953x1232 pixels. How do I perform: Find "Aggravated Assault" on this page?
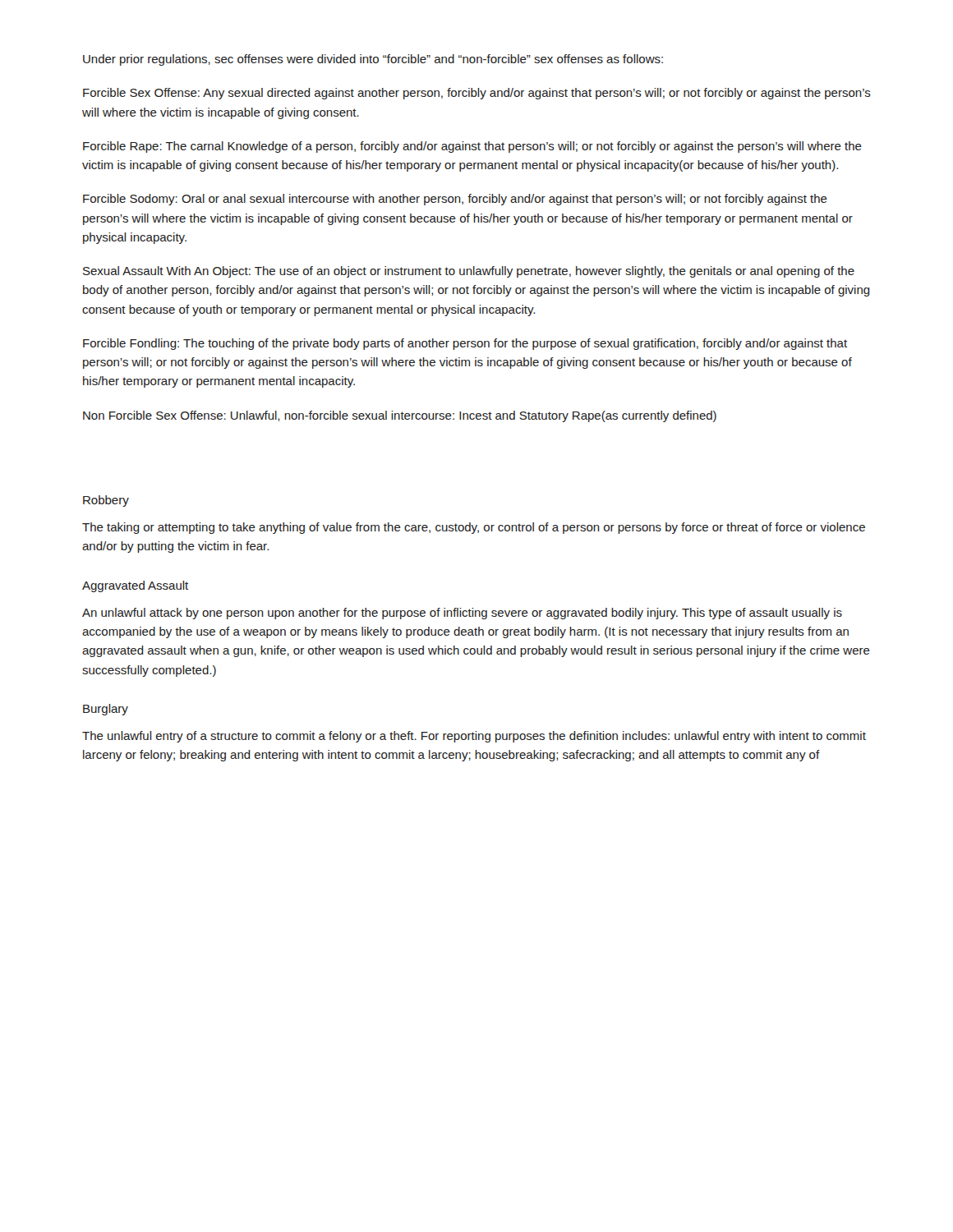(135, 585)
